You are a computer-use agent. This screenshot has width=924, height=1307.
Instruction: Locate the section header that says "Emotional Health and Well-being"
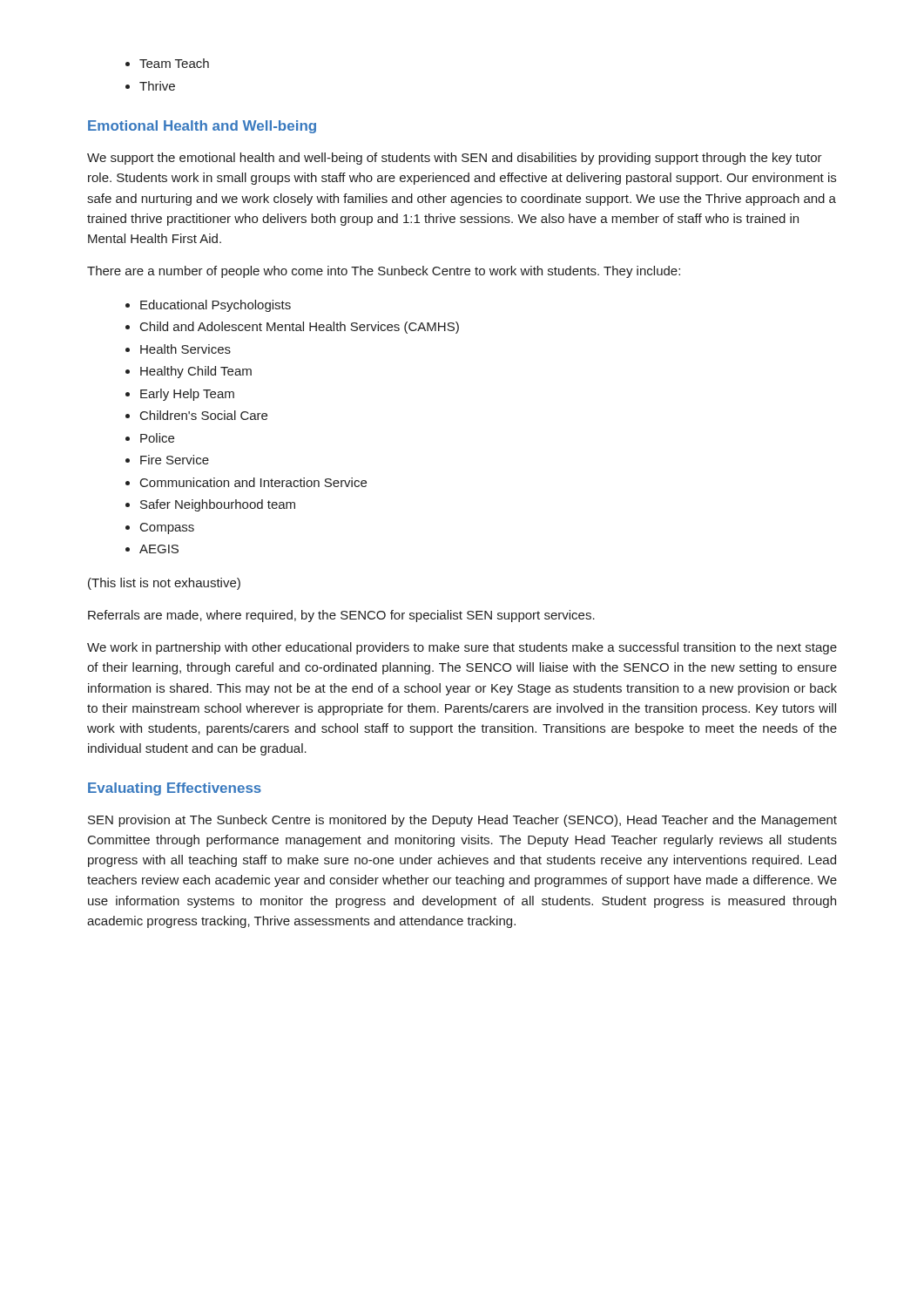202,126
